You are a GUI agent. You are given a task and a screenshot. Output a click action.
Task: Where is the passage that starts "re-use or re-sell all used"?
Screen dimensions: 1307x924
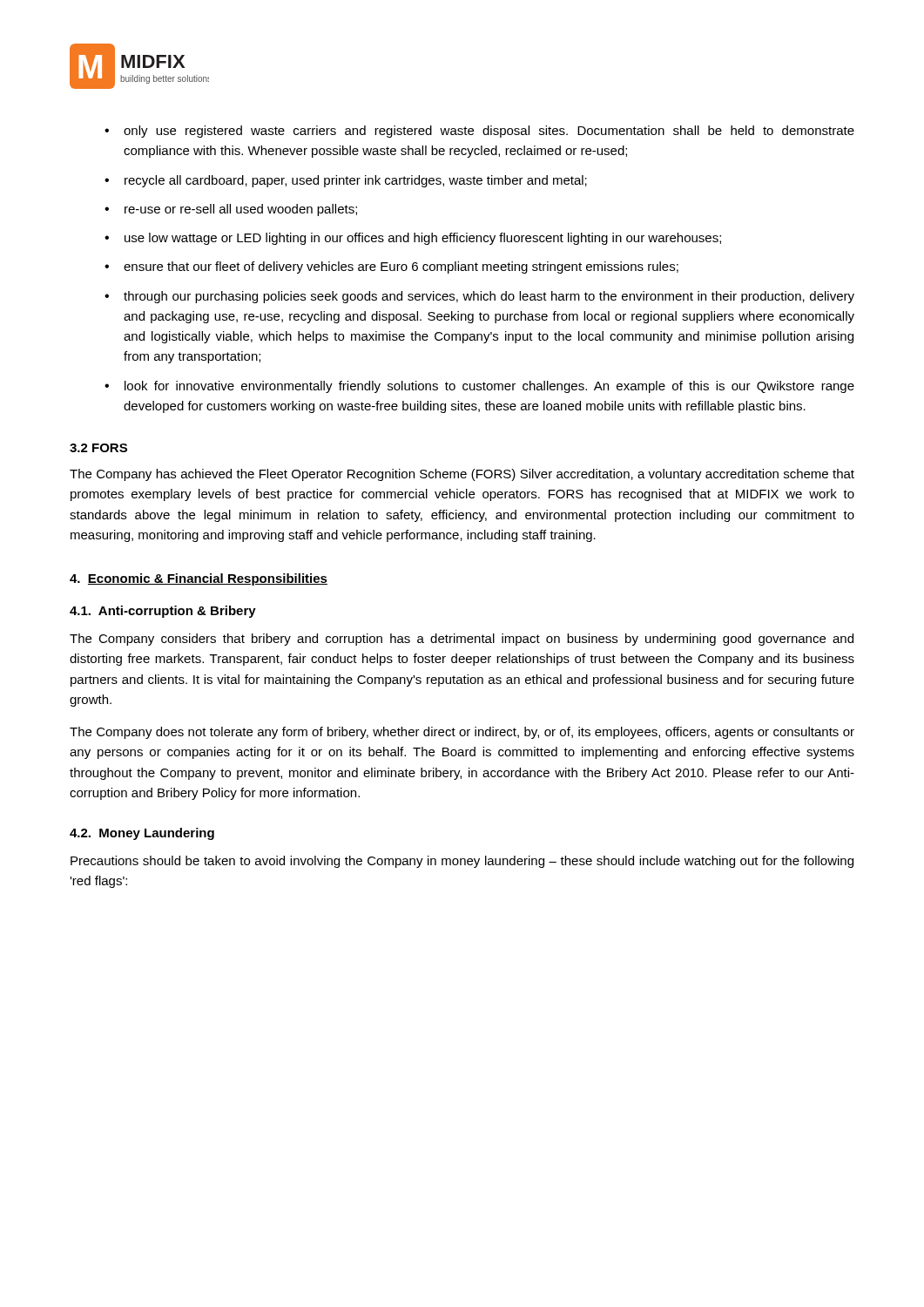(x=241, y=208)
